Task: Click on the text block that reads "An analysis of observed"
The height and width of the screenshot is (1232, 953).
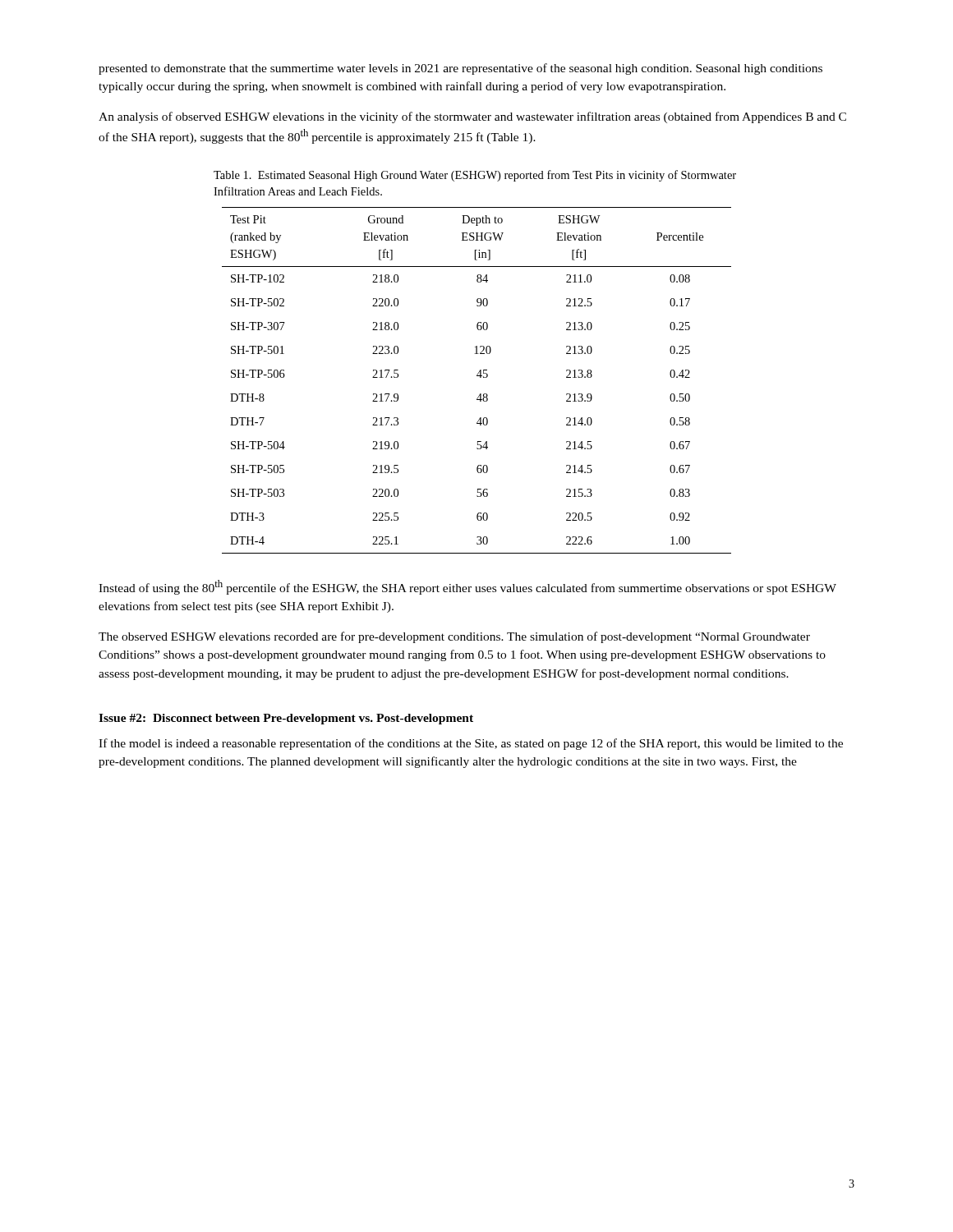Action: pos(473,127)
